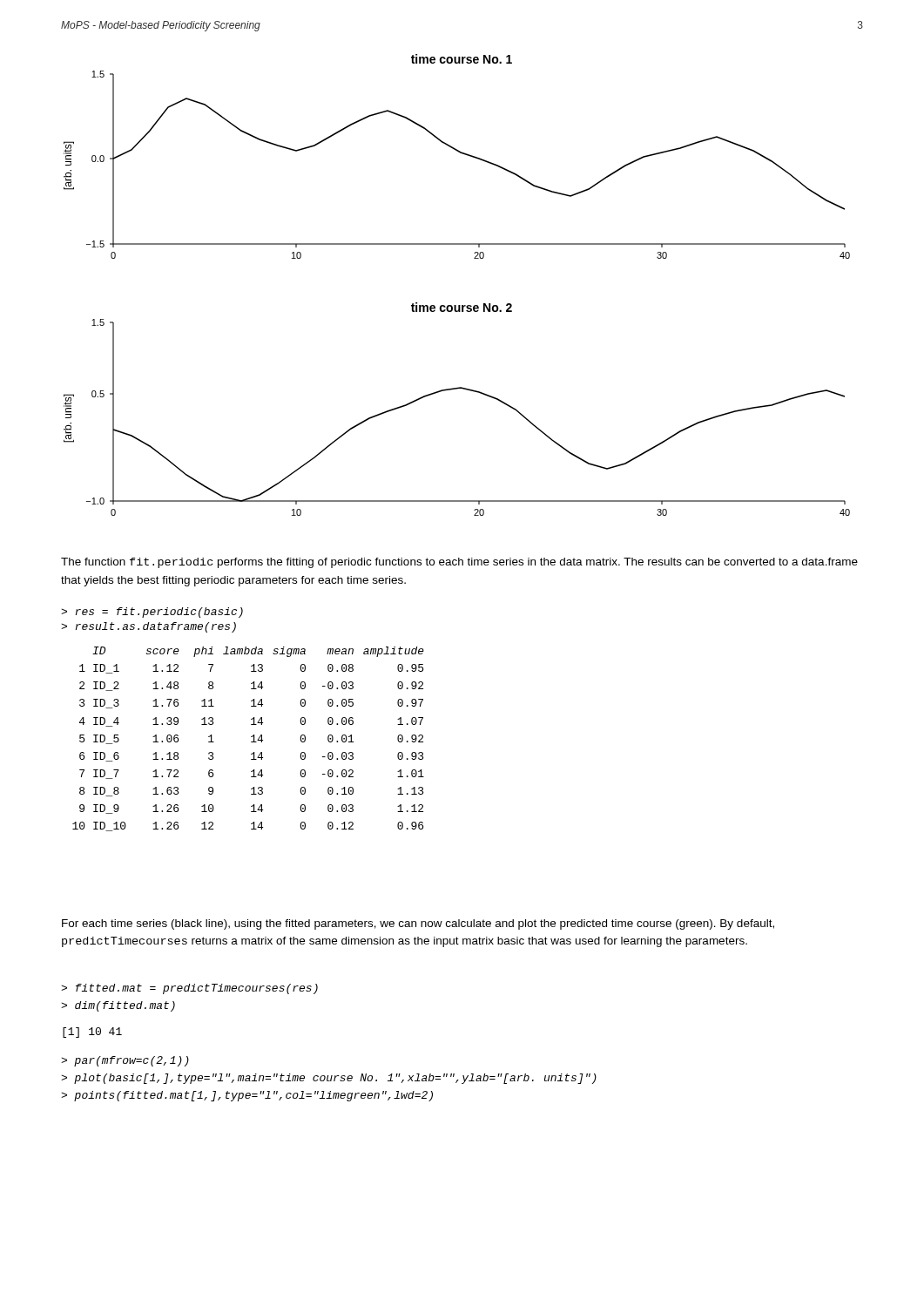Locate the list item that says "> dim(fitted.mat)"
924x1307 pixels.
tap(119, 1006)
